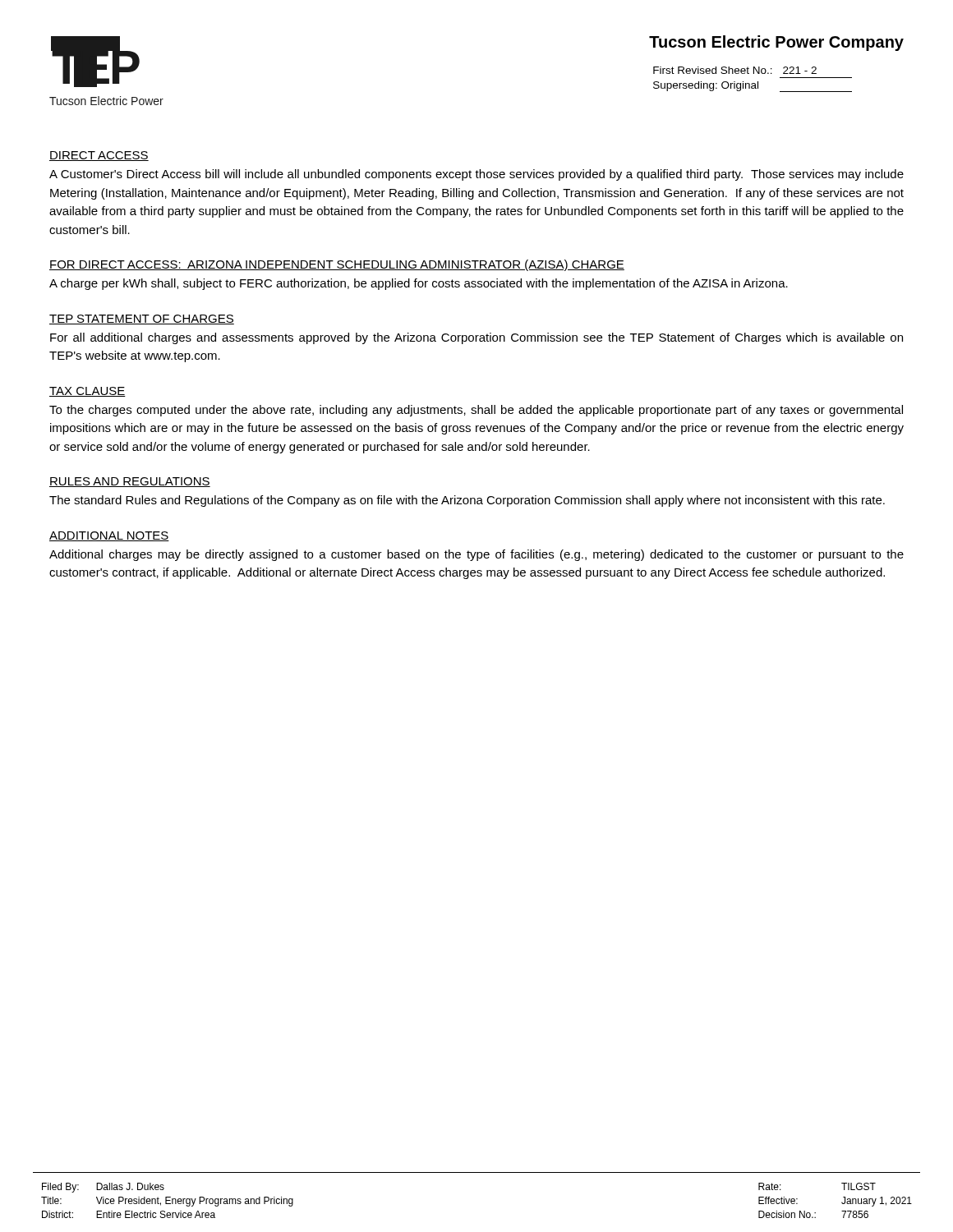Find the element starting "ADDITIONAL NOTES"
The height and width of the screenshot is (1232, 953).
(109, 535)
